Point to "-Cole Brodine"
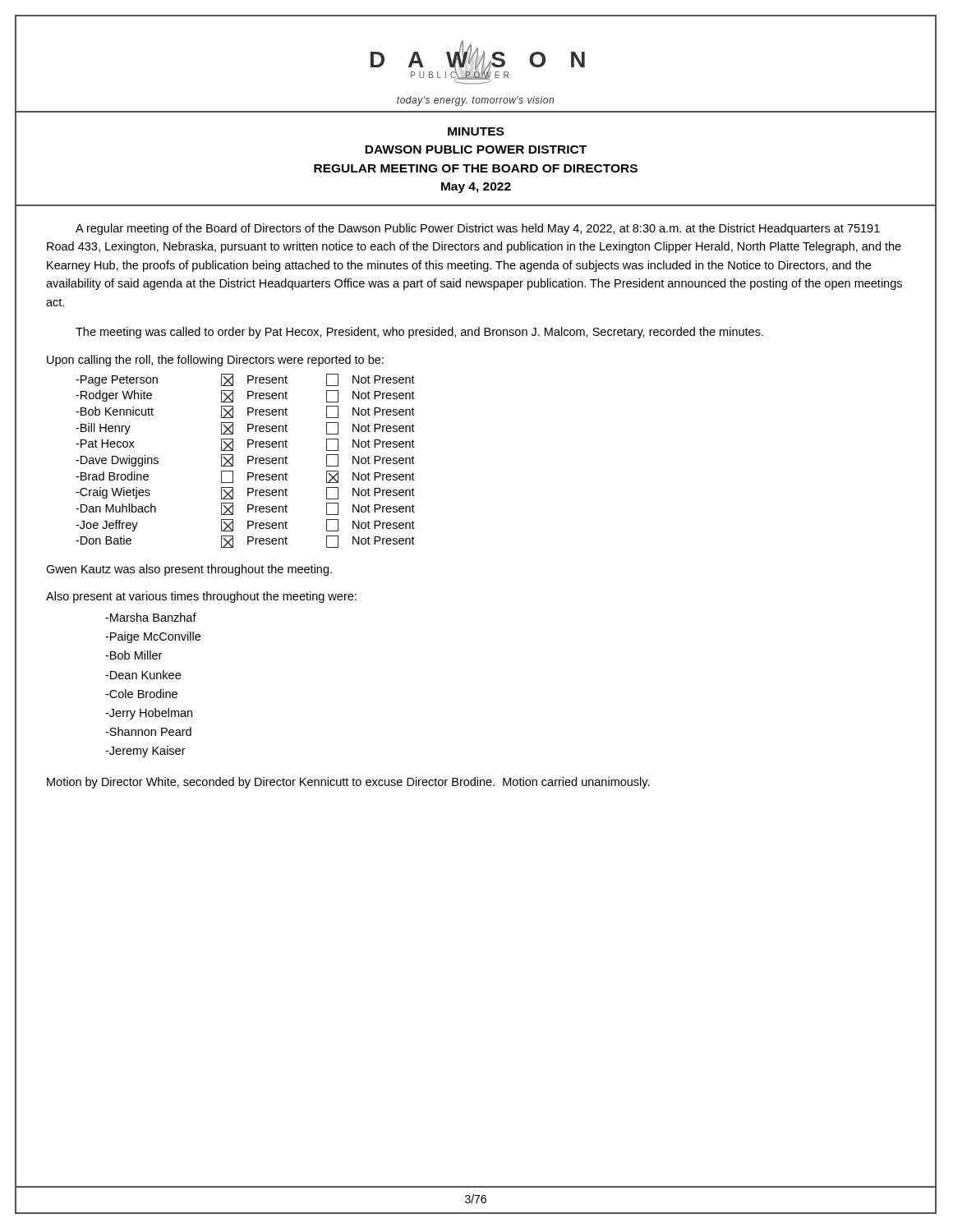 (x=142, y=694)
